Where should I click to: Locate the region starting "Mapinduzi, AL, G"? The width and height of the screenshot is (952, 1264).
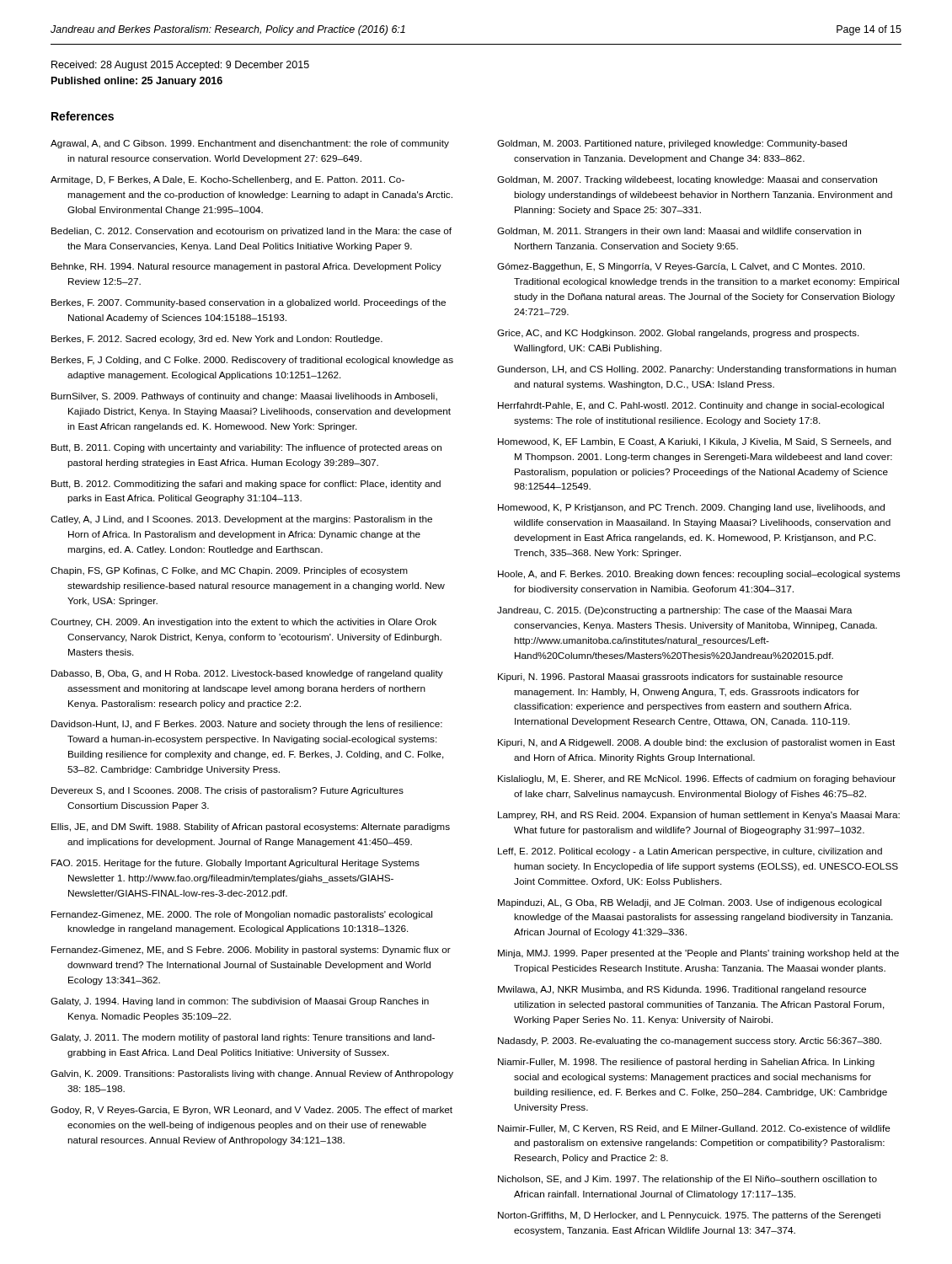[x=695, y=917]
